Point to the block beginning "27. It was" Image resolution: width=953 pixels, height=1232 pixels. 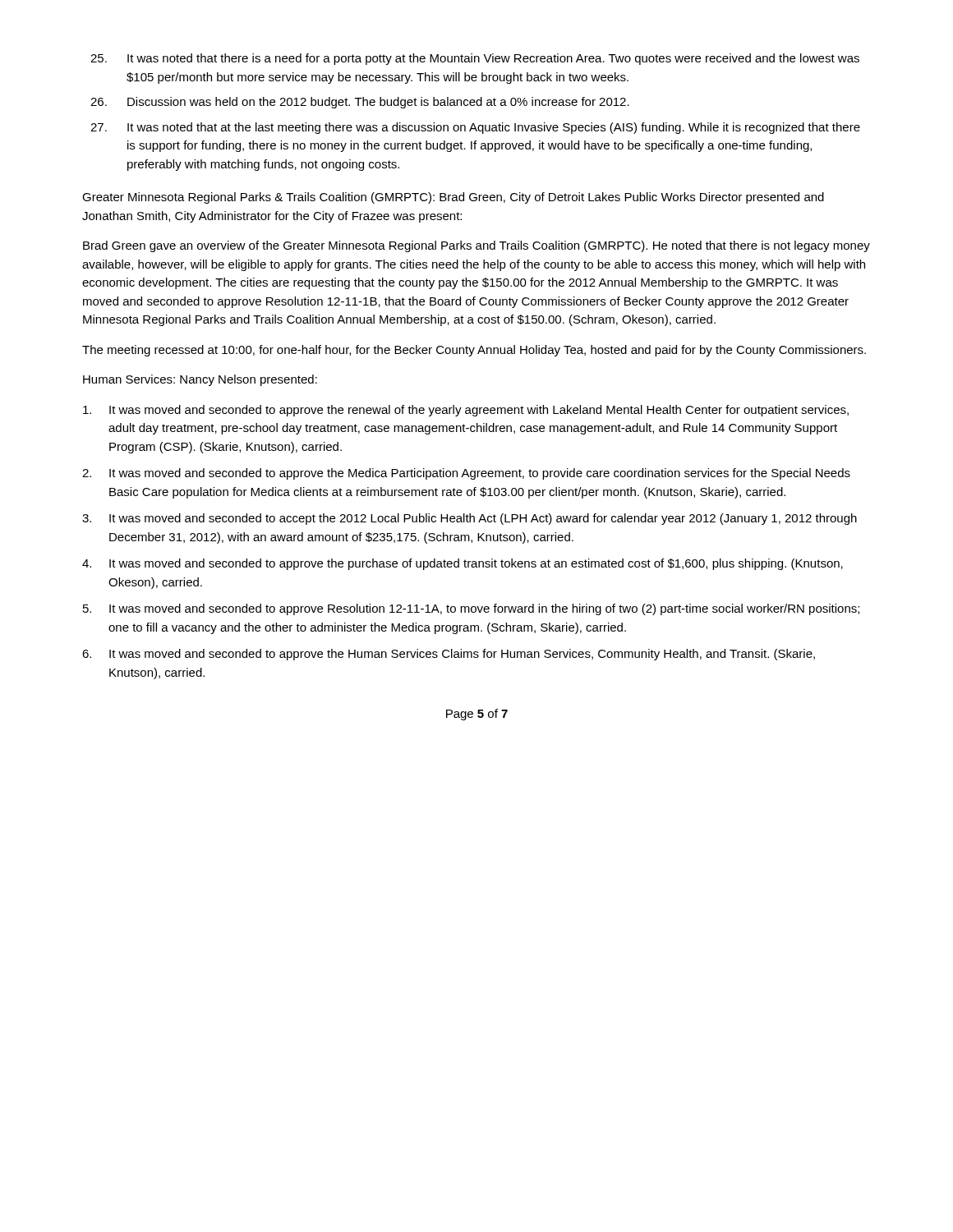pos(476,146)
